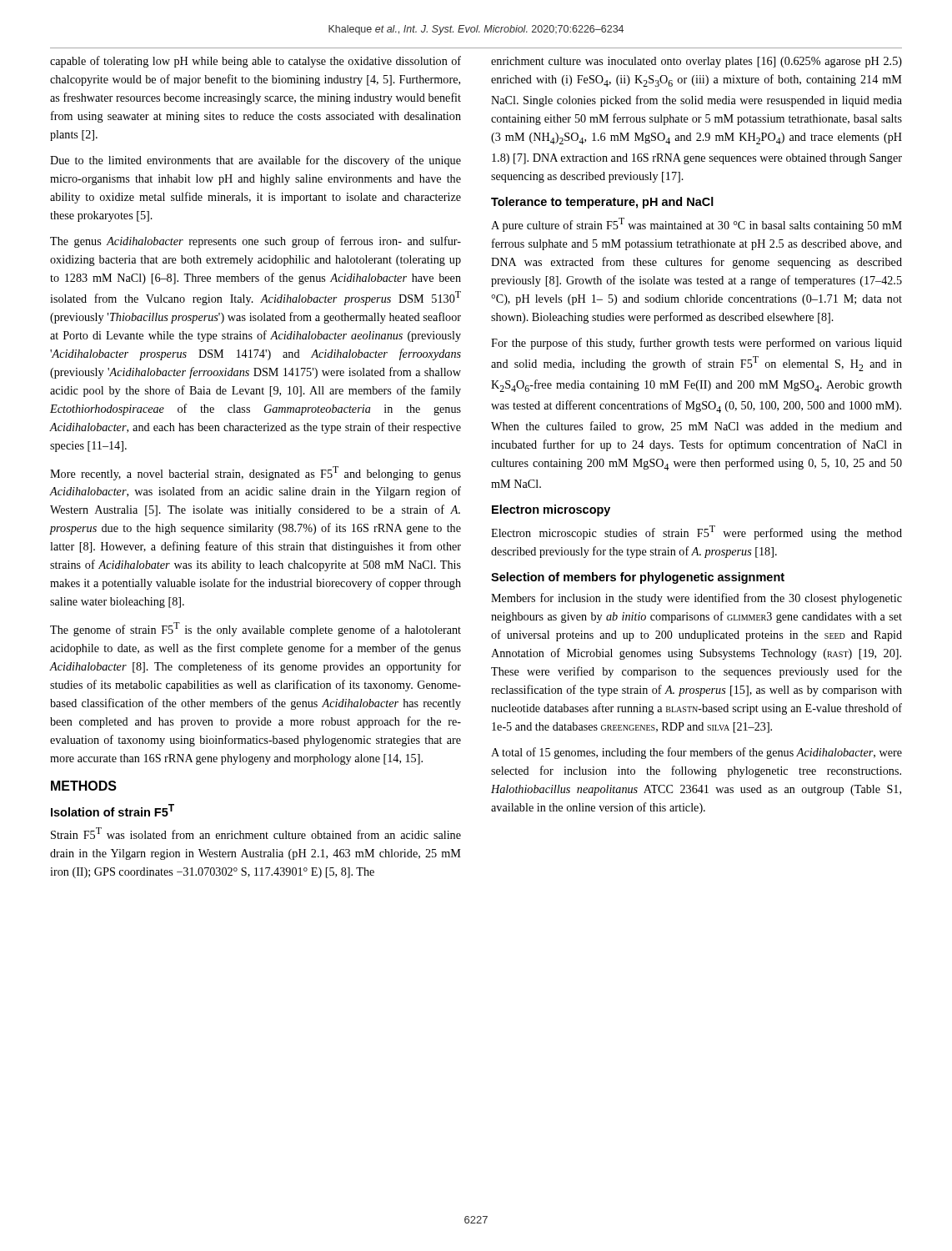952x1251 pixels.
Task: Locate the block of text that opens with "Members for inclusion in the study were"
Action: click(697, 662)
